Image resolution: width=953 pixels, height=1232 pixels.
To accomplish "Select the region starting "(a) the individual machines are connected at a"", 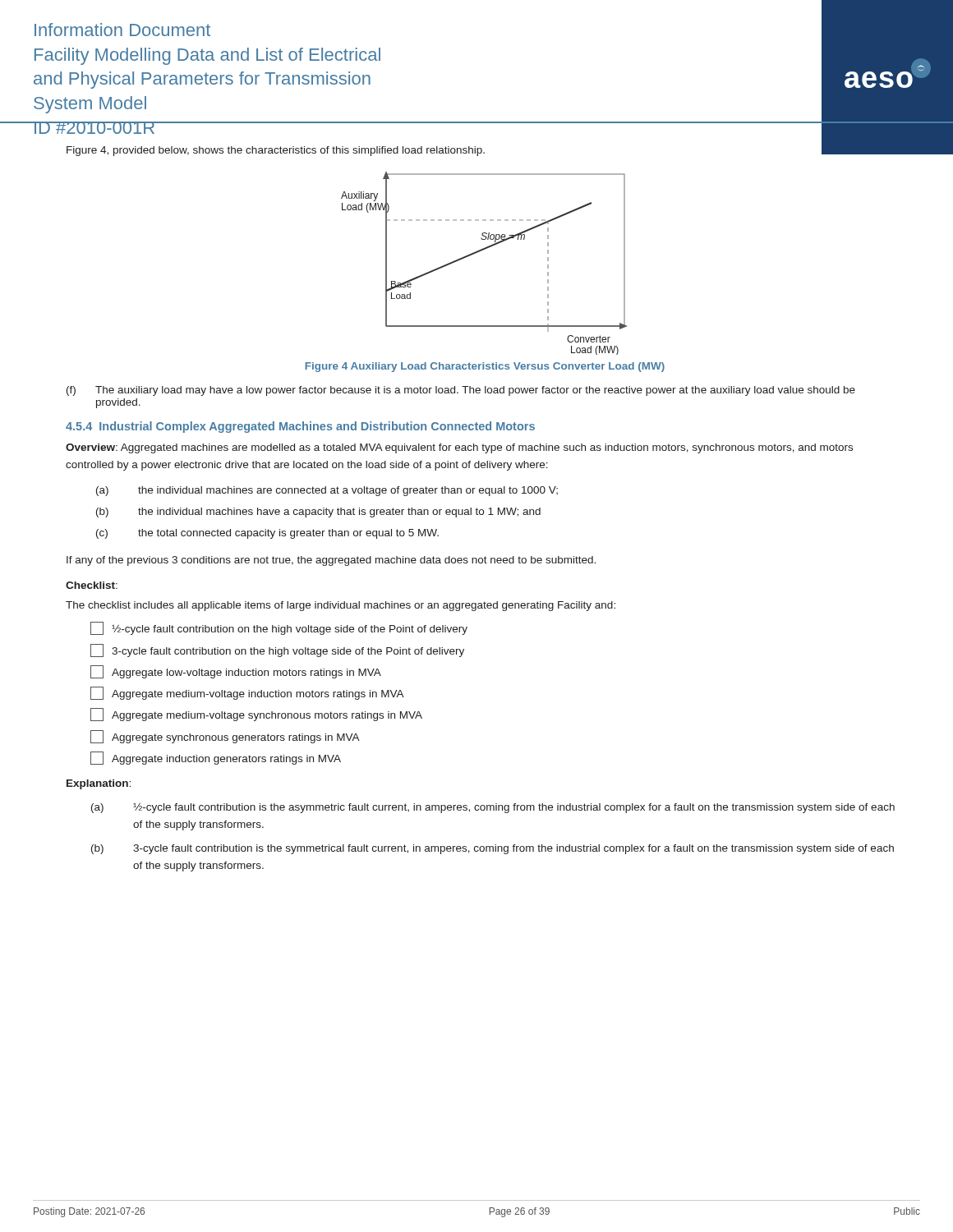I will 327,490.
